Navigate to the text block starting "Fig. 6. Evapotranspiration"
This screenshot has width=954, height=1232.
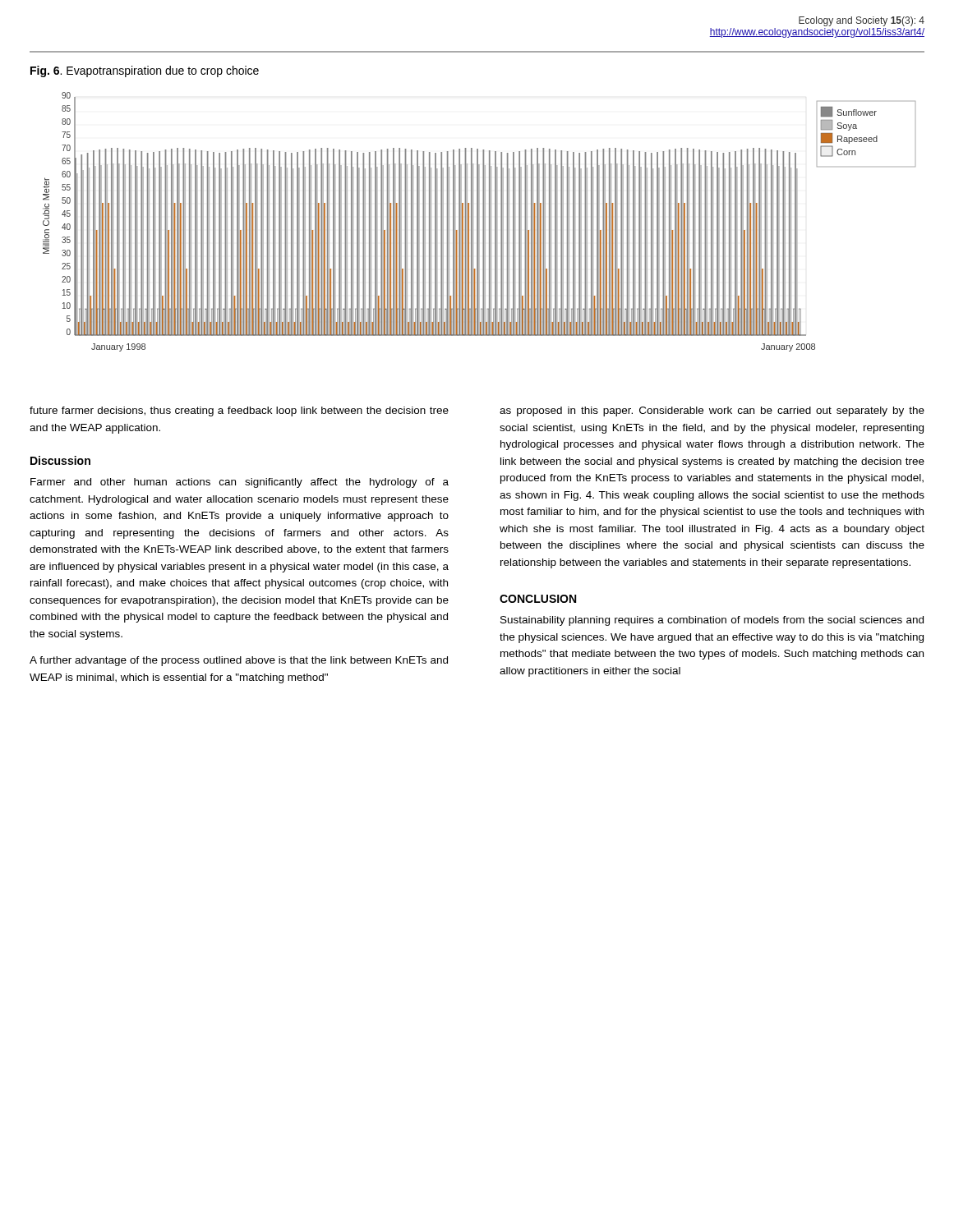144,71
